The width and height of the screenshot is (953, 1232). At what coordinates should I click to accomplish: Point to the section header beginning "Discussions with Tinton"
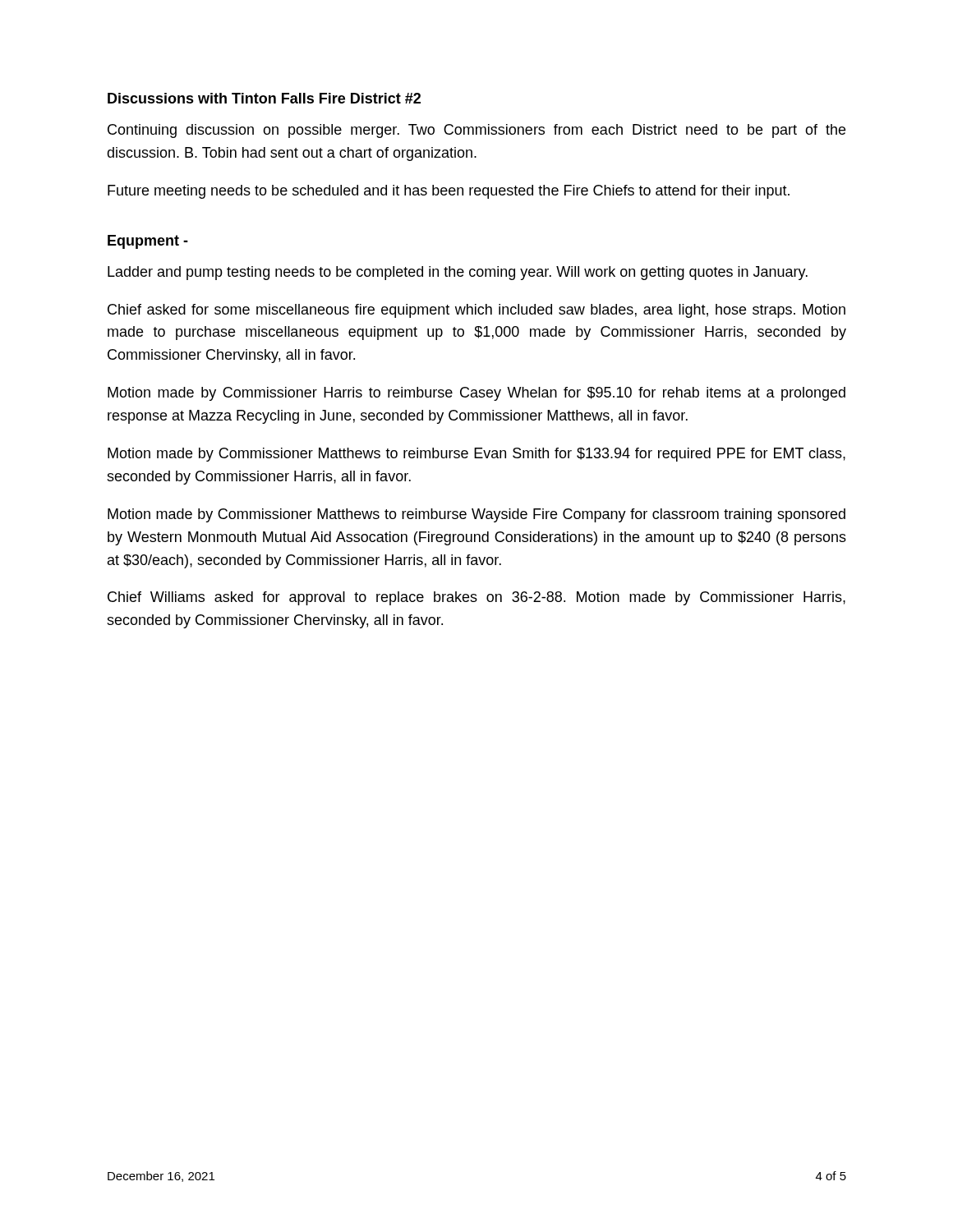[x=264, y=99]
